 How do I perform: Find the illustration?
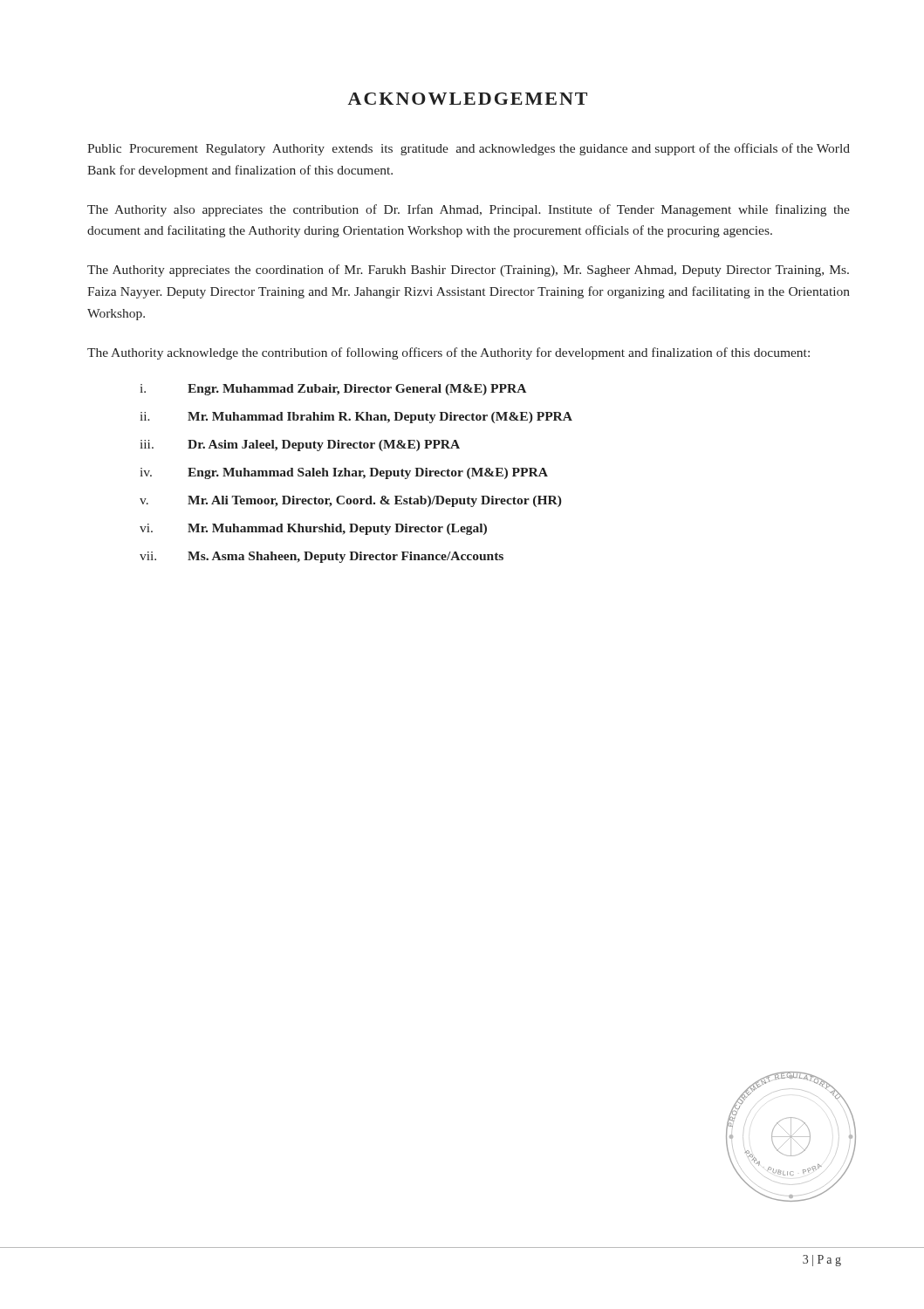pos(791,1137)
